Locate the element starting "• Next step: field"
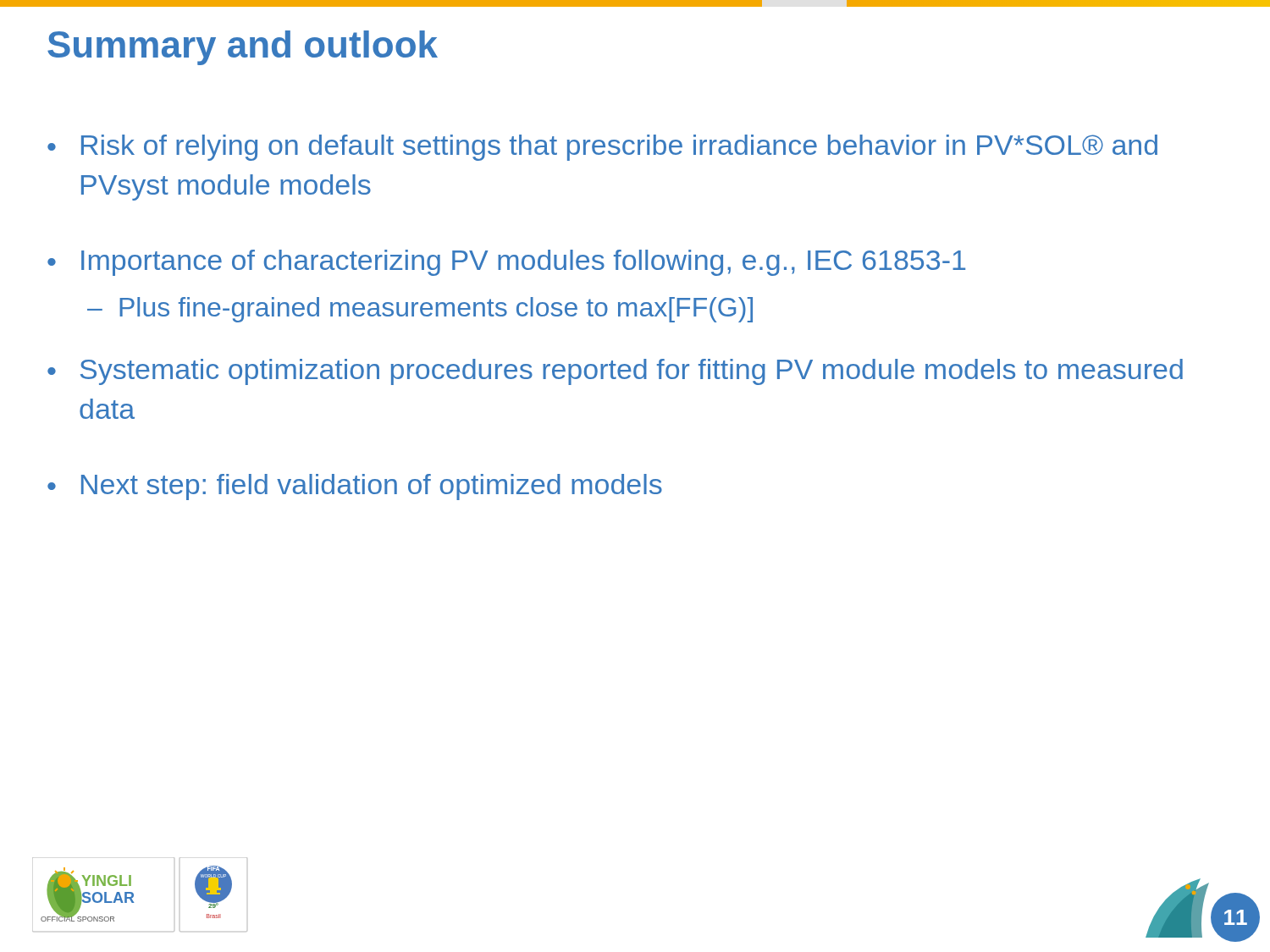1270x952 pixels. coord(355,485)
